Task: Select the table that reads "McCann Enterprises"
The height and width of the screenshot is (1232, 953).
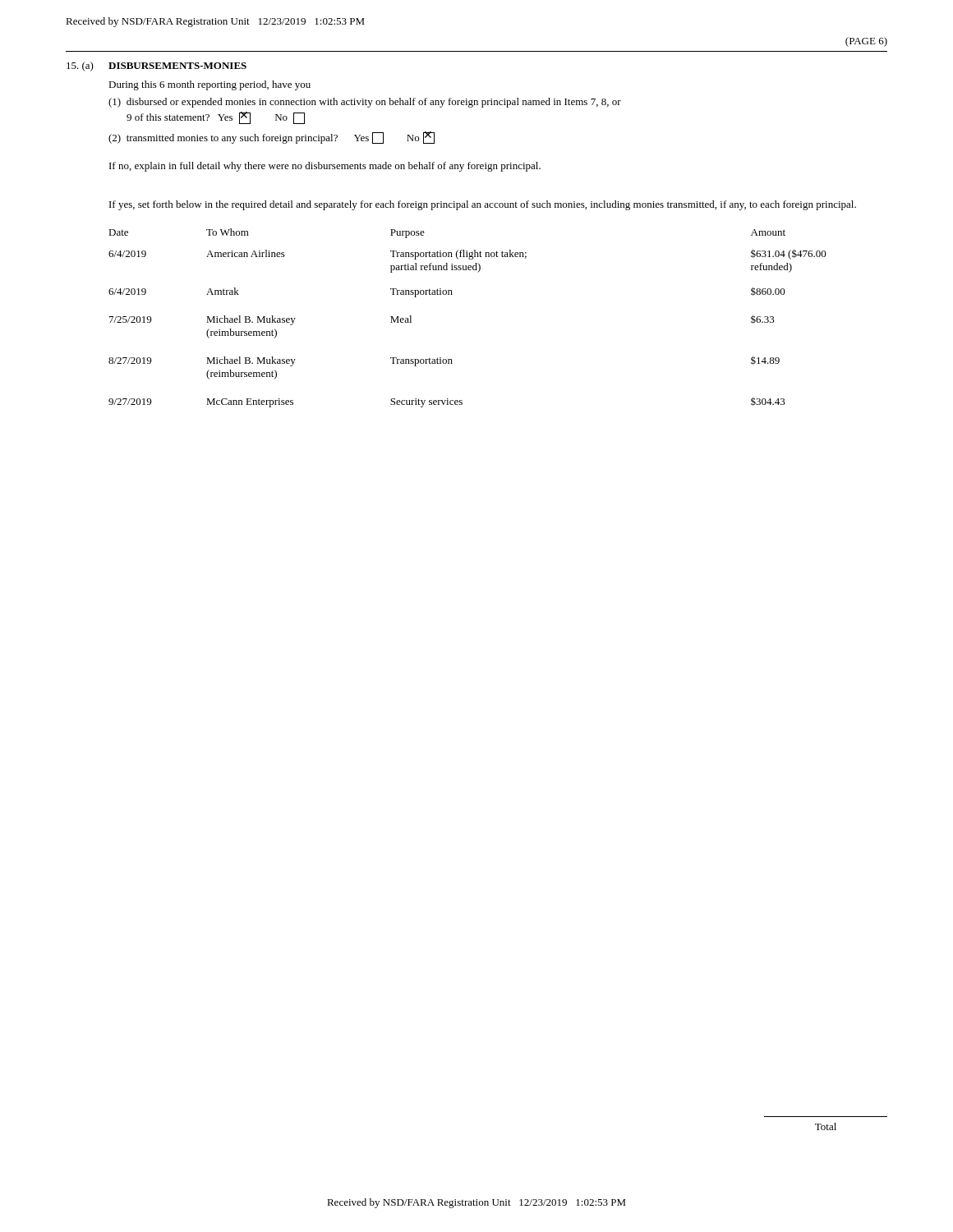Action: pyautogui.click(x=498, y=319)
